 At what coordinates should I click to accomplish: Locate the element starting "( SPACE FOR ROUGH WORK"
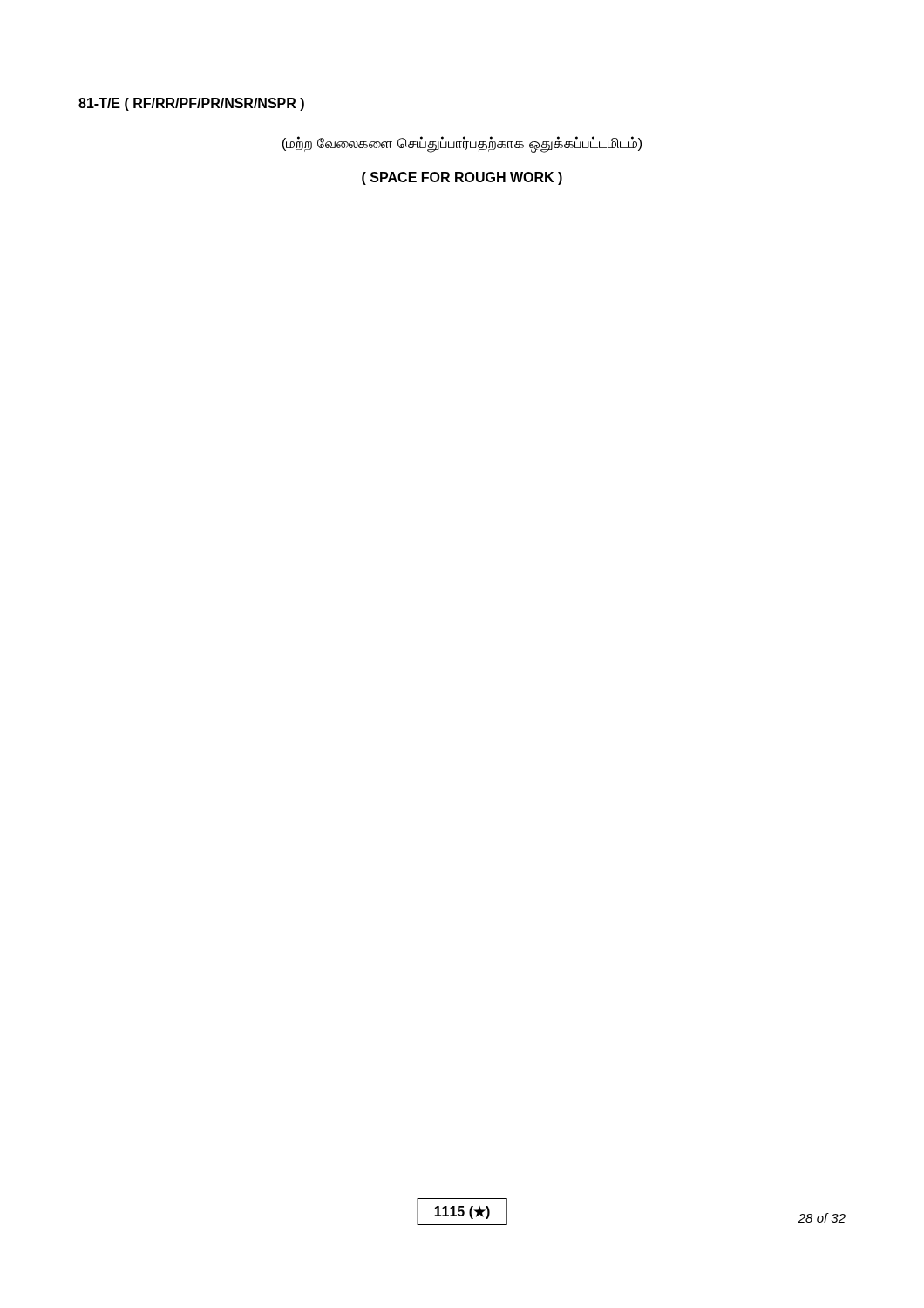462,177
